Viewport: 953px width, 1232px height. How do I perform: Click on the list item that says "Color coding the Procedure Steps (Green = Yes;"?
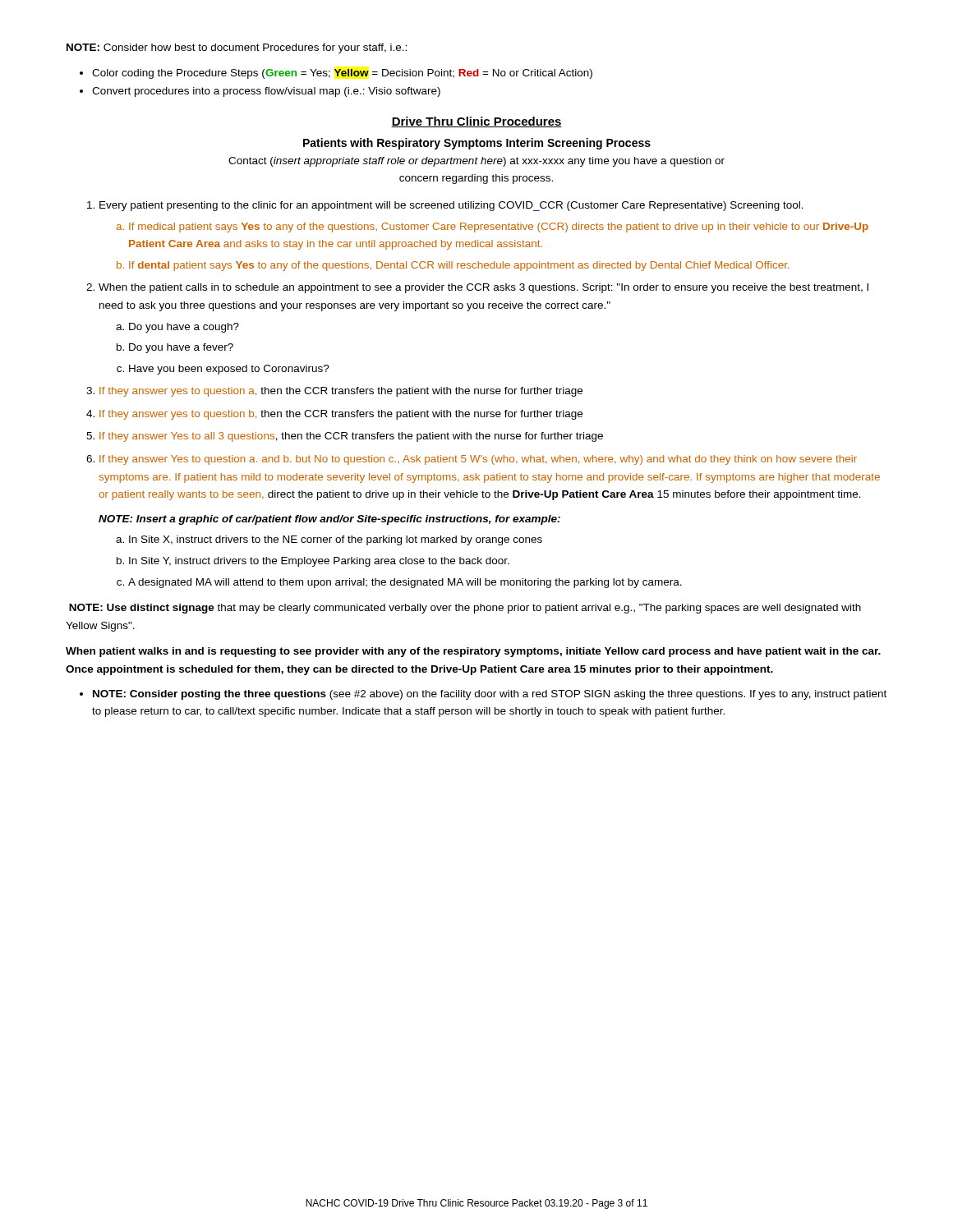coord(343,73)
